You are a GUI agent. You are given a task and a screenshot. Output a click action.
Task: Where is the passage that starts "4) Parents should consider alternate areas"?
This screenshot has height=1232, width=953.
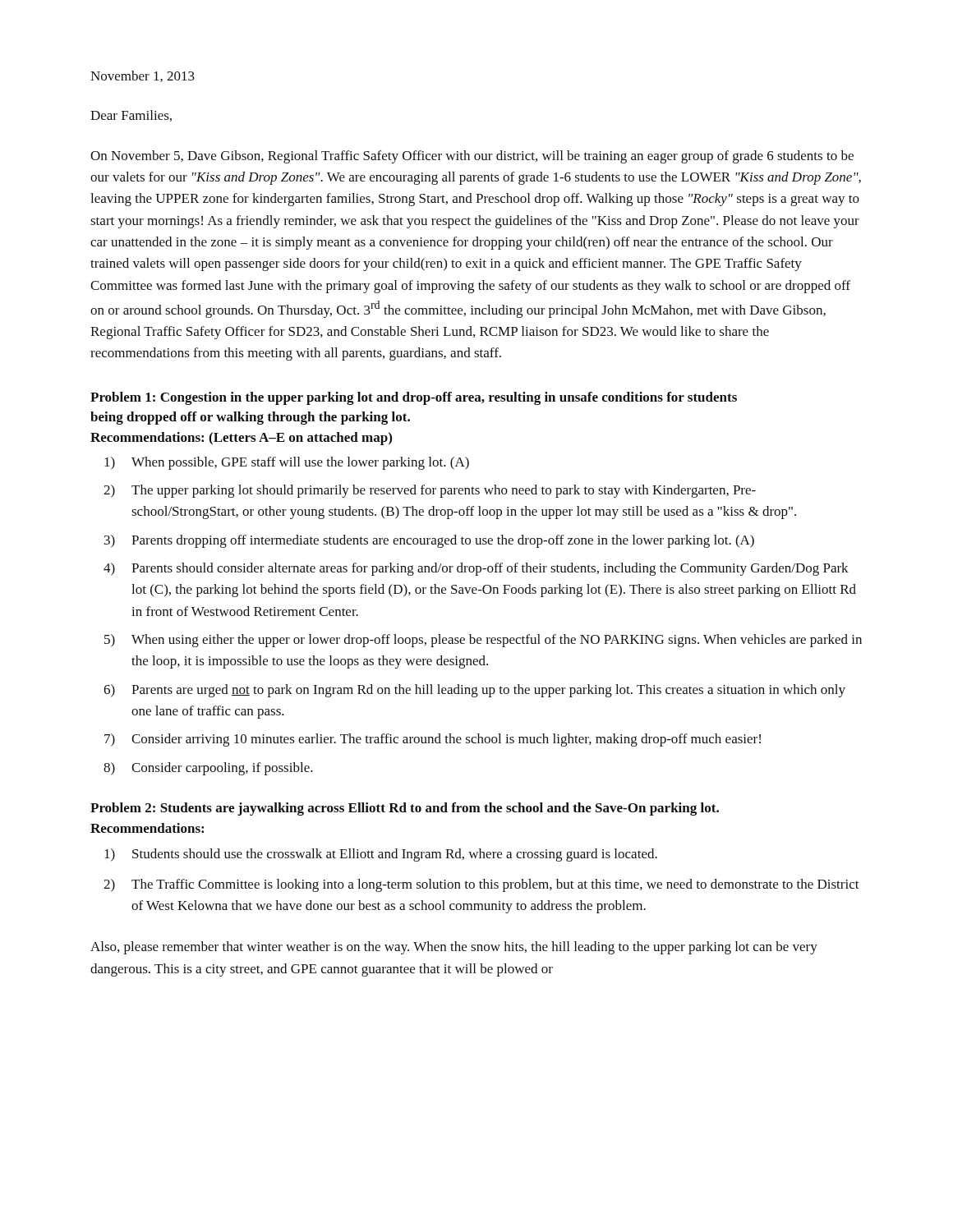click(494, 588)
